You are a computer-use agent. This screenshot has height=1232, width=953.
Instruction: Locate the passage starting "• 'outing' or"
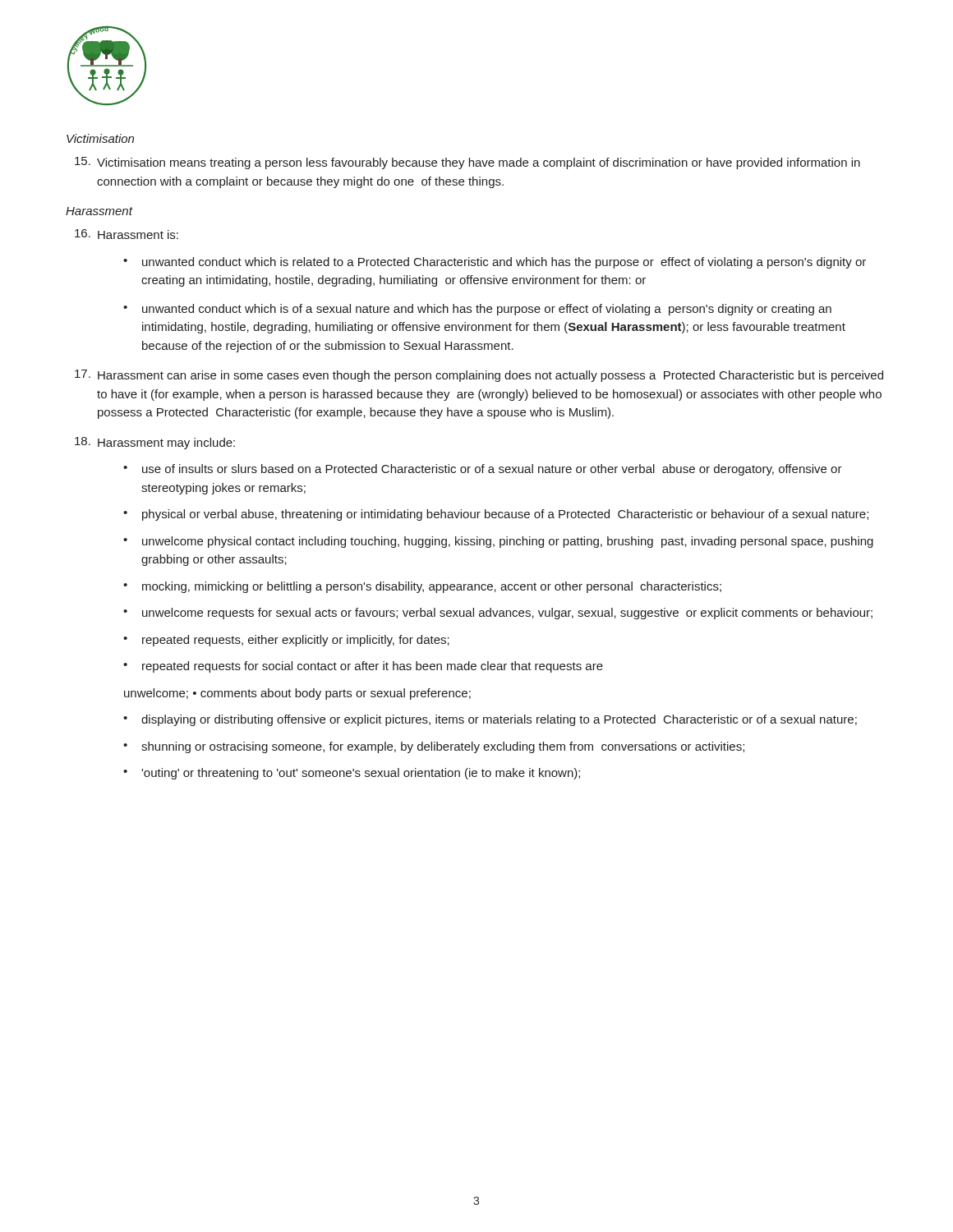(x=352, y=773)
